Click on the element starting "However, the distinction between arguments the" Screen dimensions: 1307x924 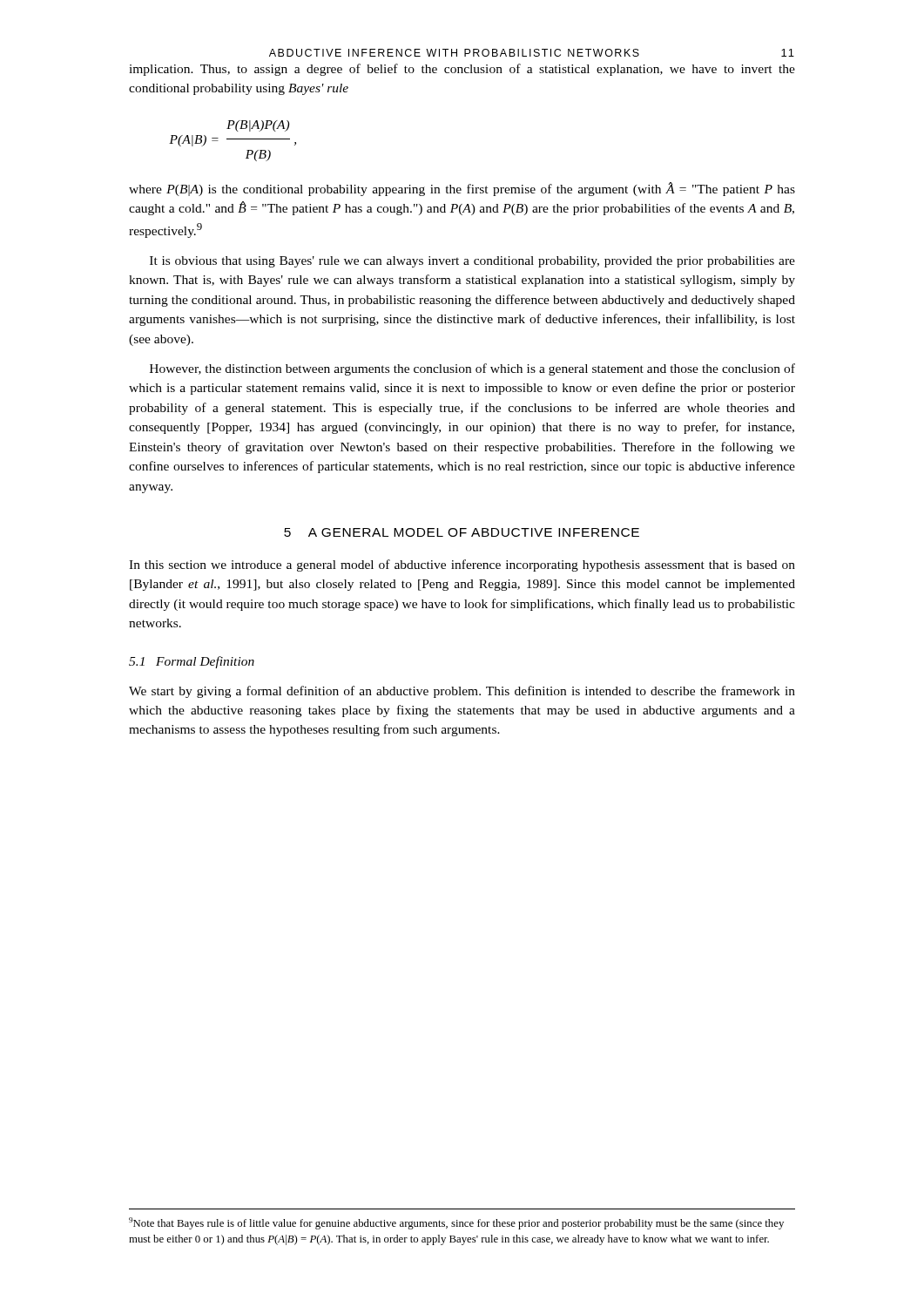click(x=462, y=427)
